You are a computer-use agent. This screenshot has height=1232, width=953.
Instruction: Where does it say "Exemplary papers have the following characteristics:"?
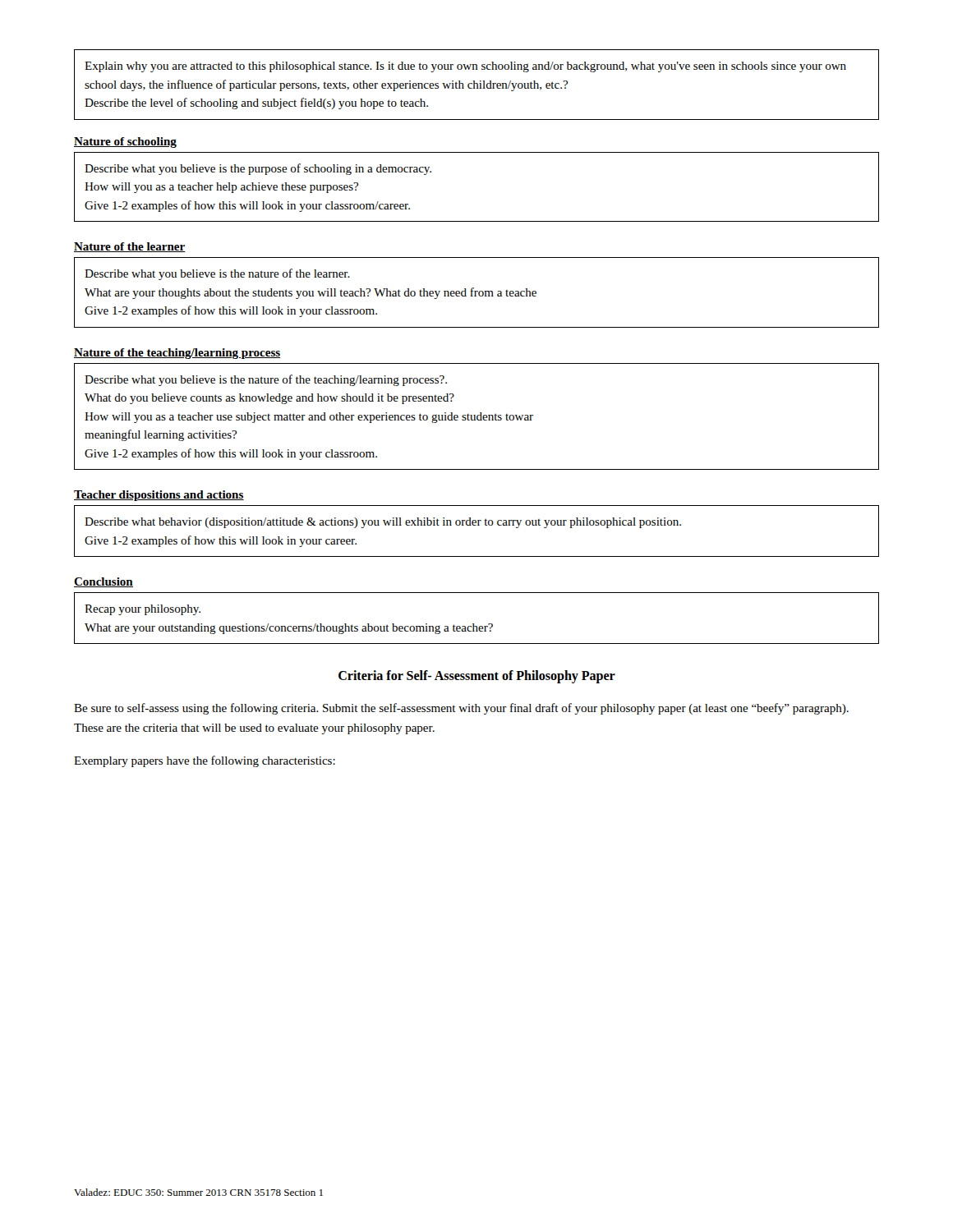point(205,761)
